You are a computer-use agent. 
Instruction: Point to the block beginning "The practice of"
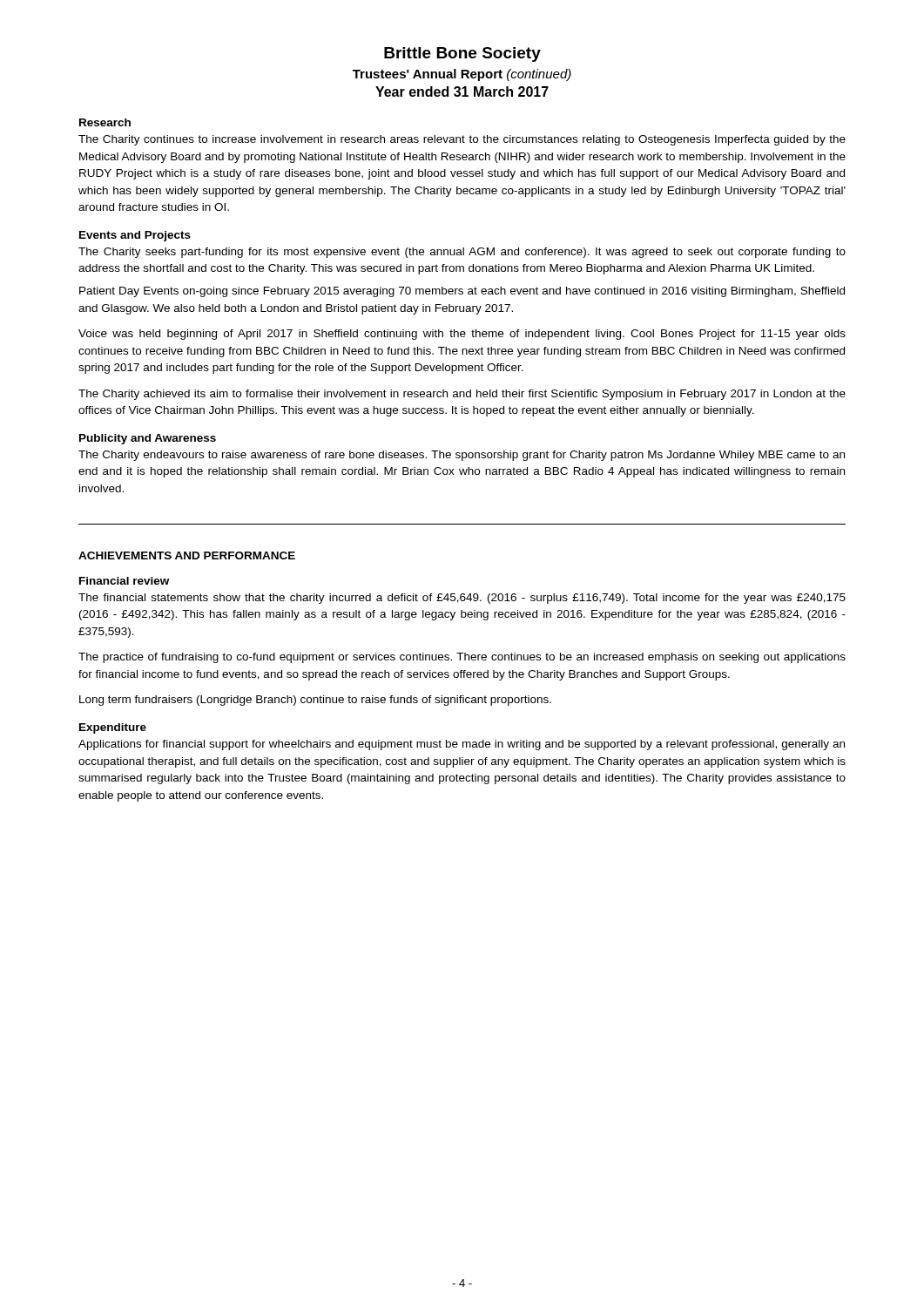(462, 665)
